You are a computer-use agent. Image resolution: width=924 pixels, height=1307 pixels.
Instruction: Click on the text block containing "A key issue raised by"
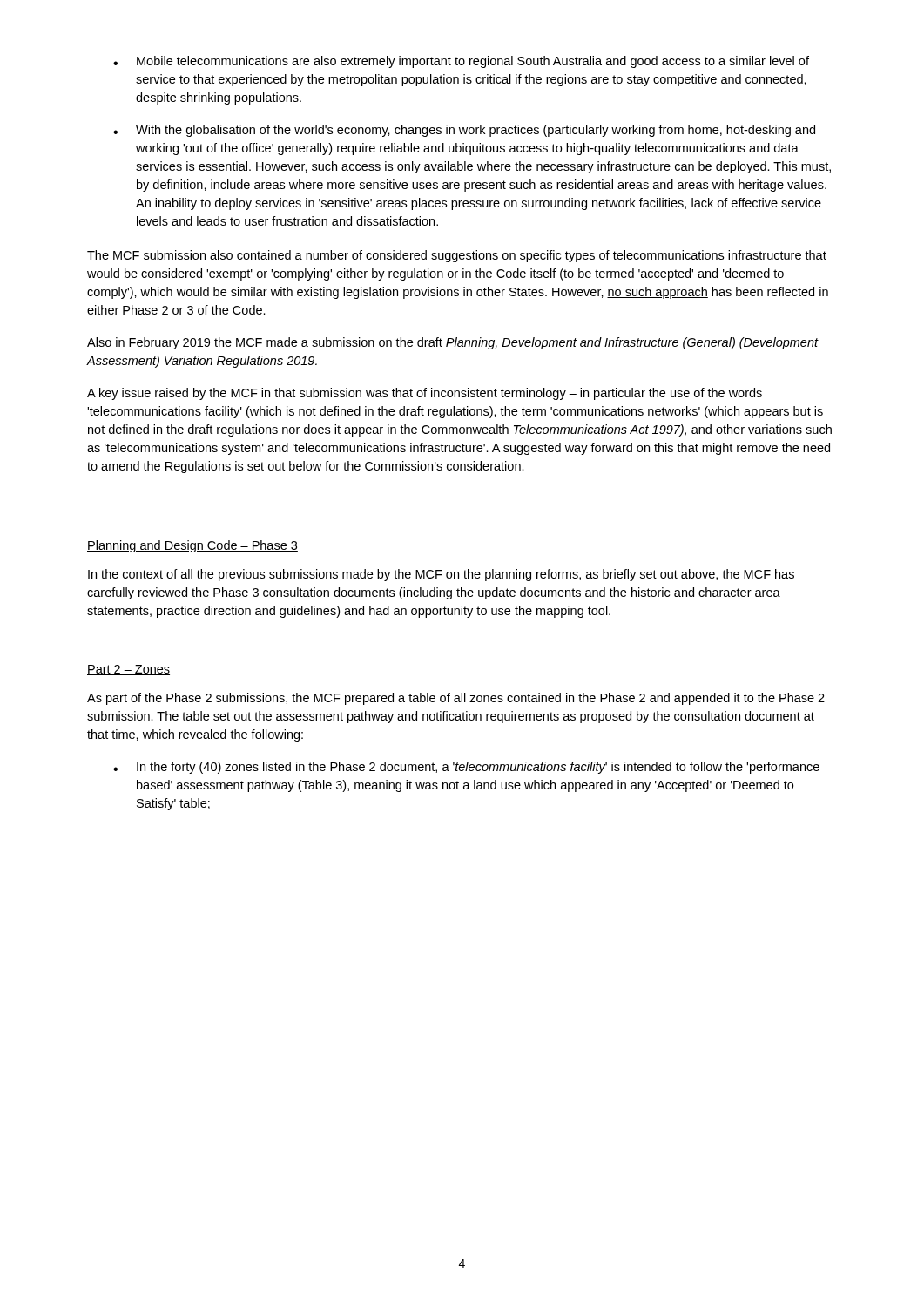pos(460,430)
